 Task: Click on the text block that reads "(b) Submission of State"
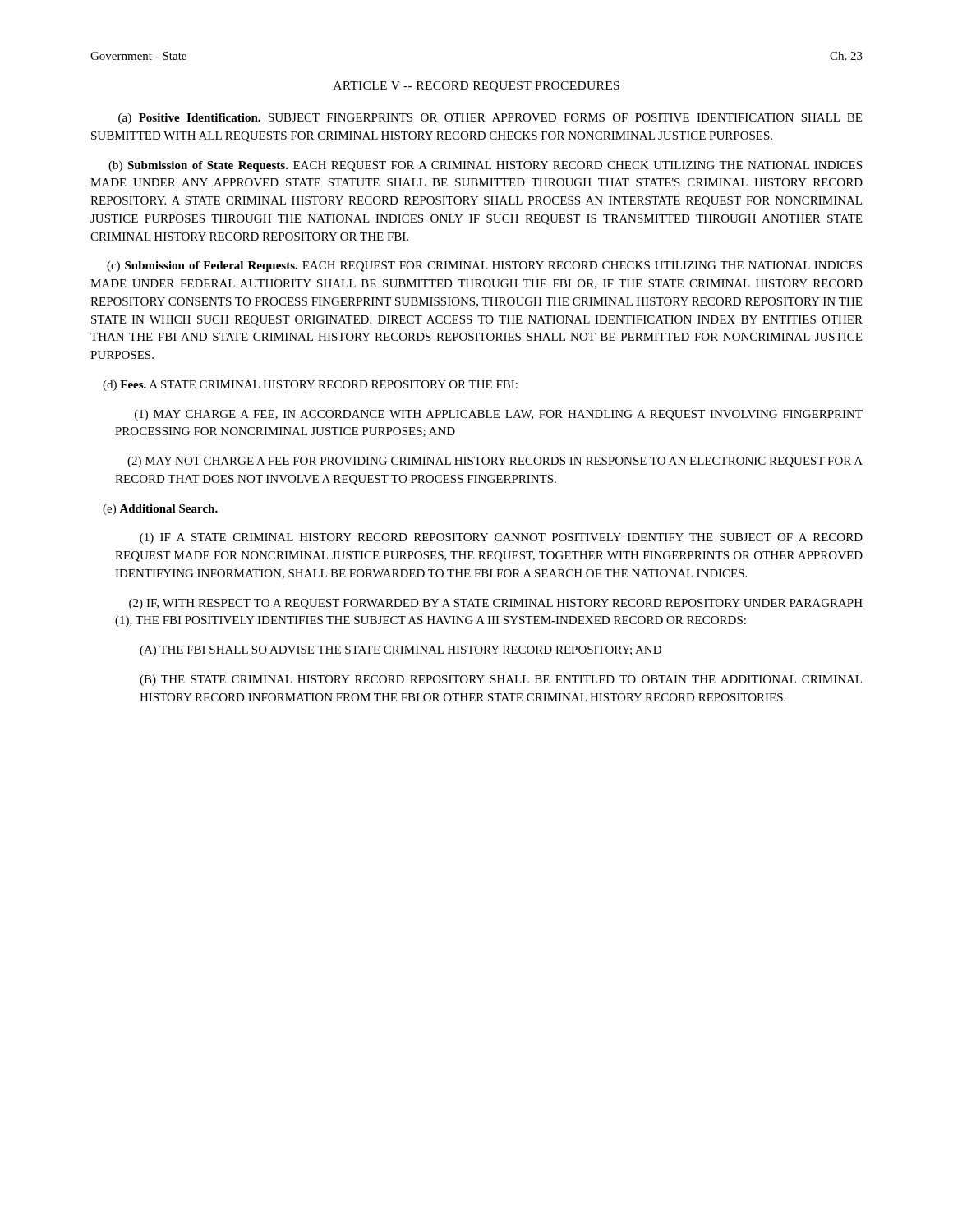pos(476,201)
